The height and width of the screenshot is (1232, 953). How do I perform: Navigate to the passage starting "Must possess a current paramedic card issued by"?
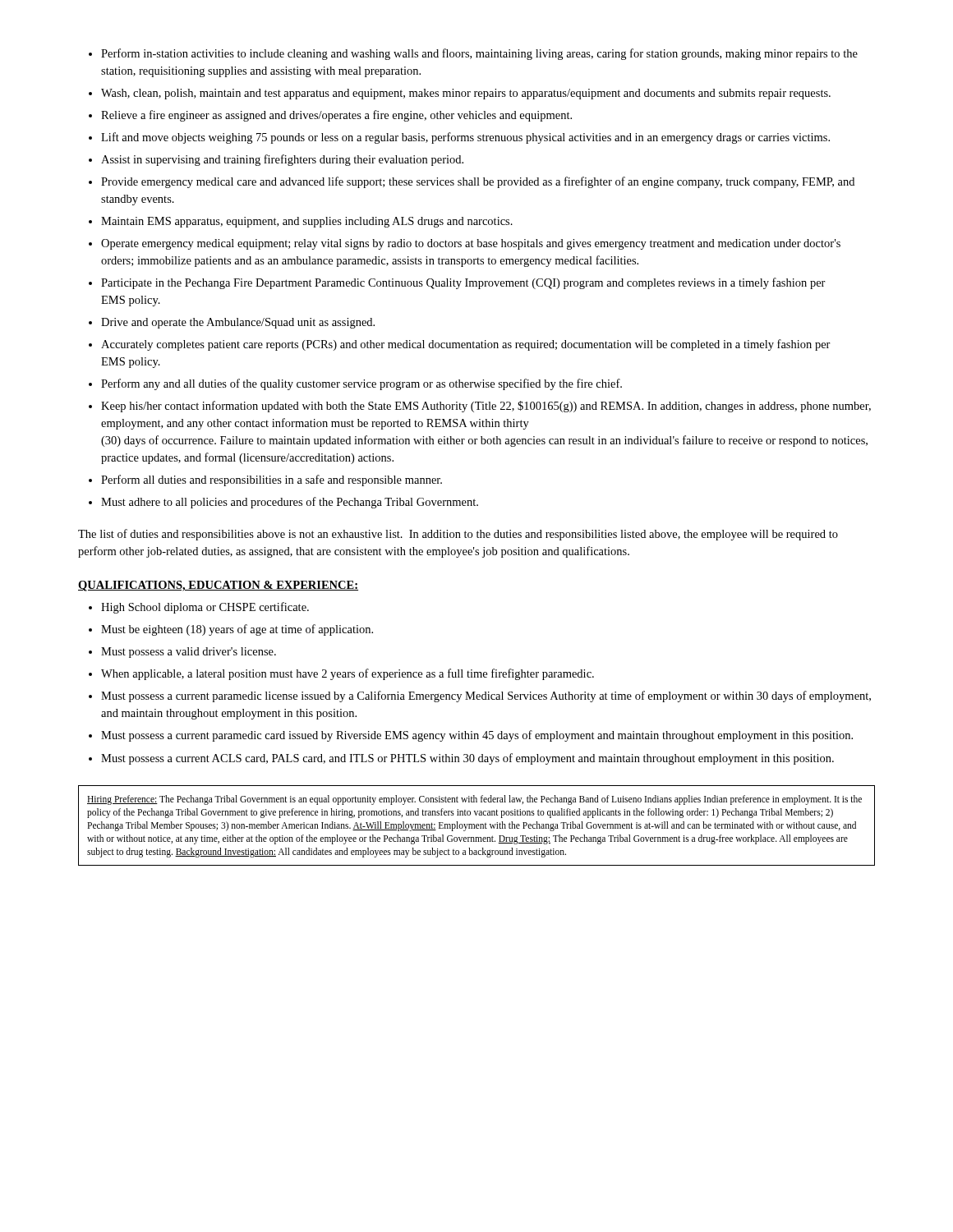point(488,736)
